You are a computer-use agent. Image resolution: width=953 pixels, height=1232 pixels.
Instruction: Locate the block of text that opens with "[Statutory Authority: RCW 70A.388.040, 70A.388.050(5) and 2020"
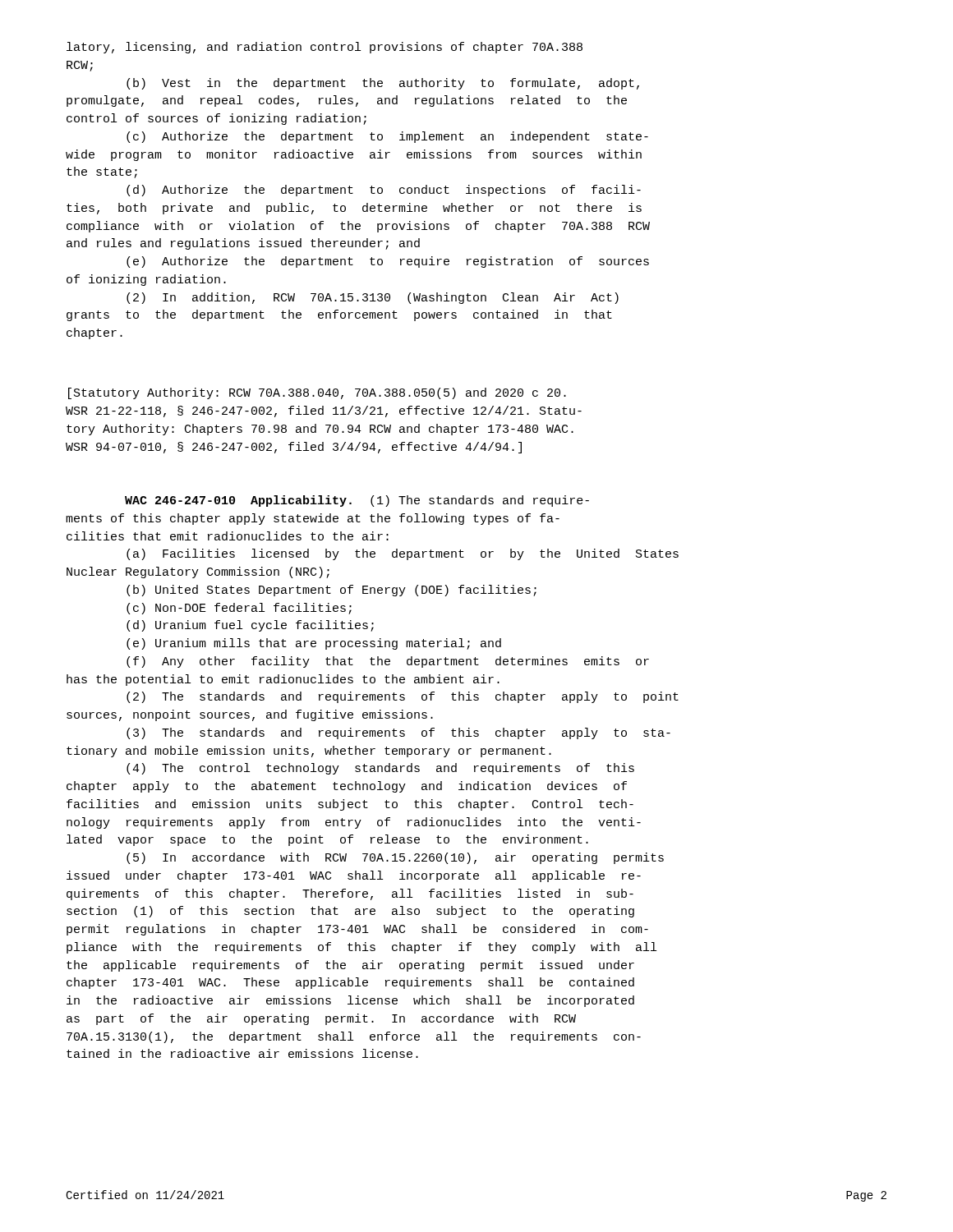pos(325,421)
